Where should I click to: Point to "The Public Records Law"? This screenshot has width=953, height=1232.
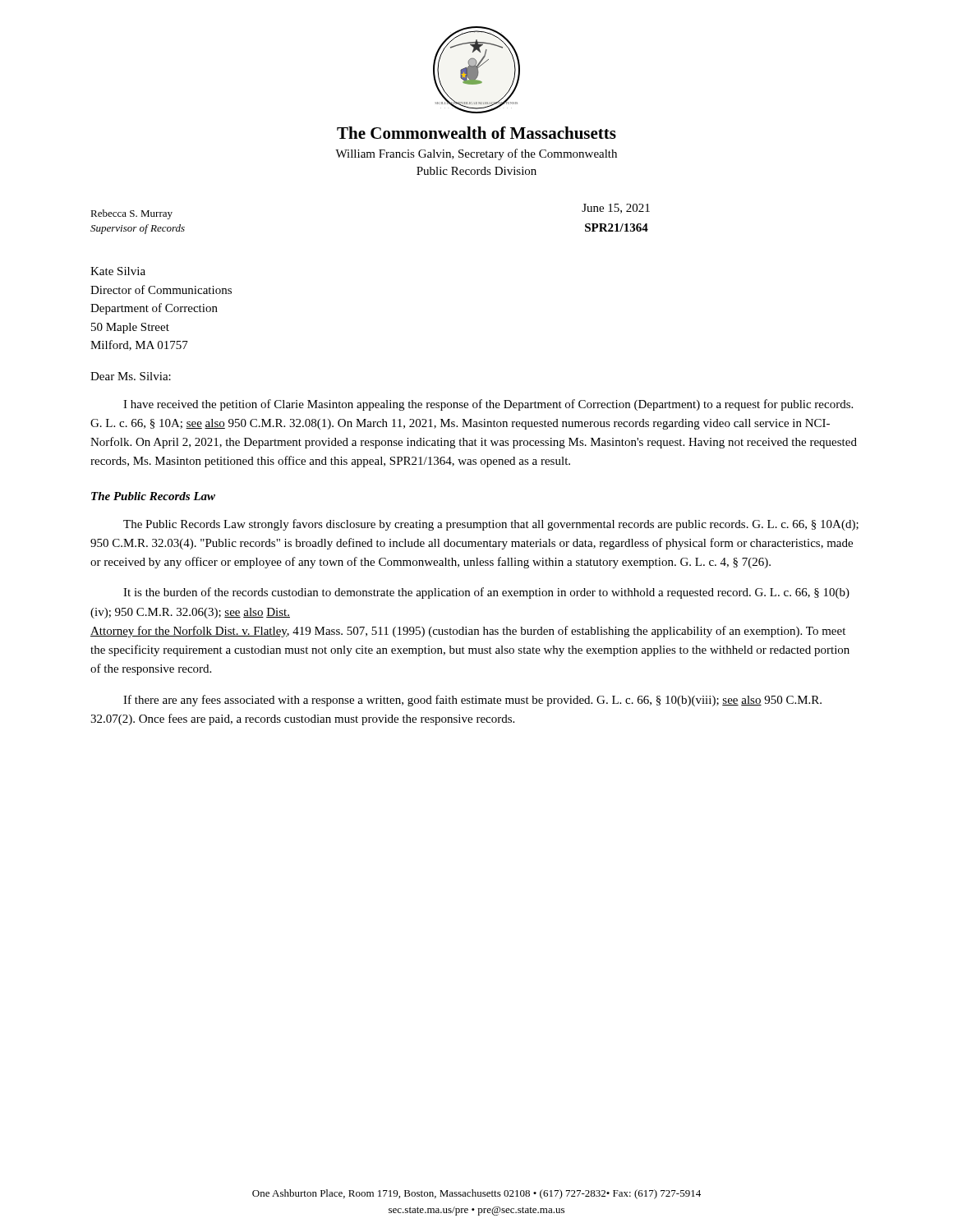coord(153,496)
